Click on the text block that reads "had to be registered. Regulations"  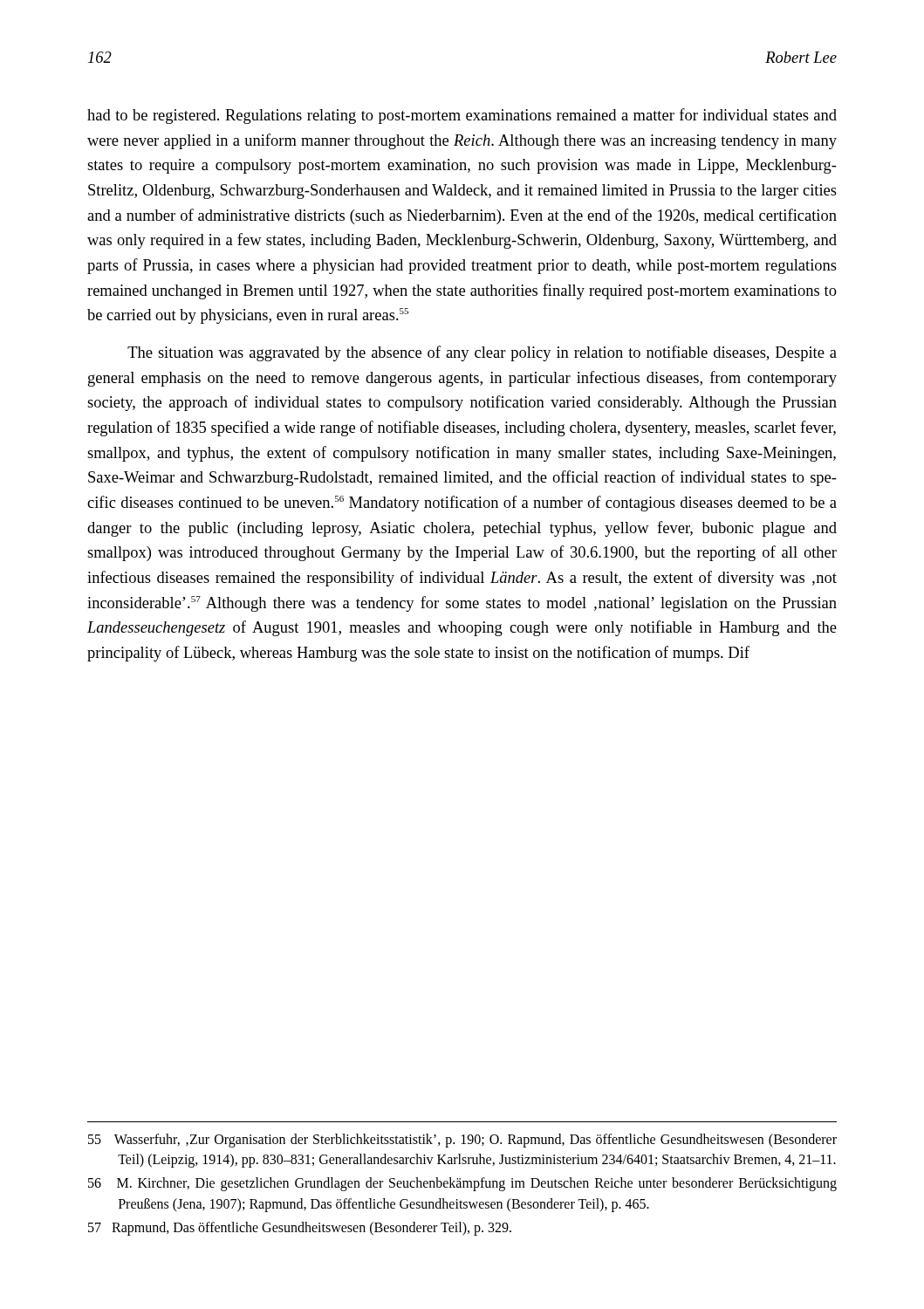(x=462, y=215)
